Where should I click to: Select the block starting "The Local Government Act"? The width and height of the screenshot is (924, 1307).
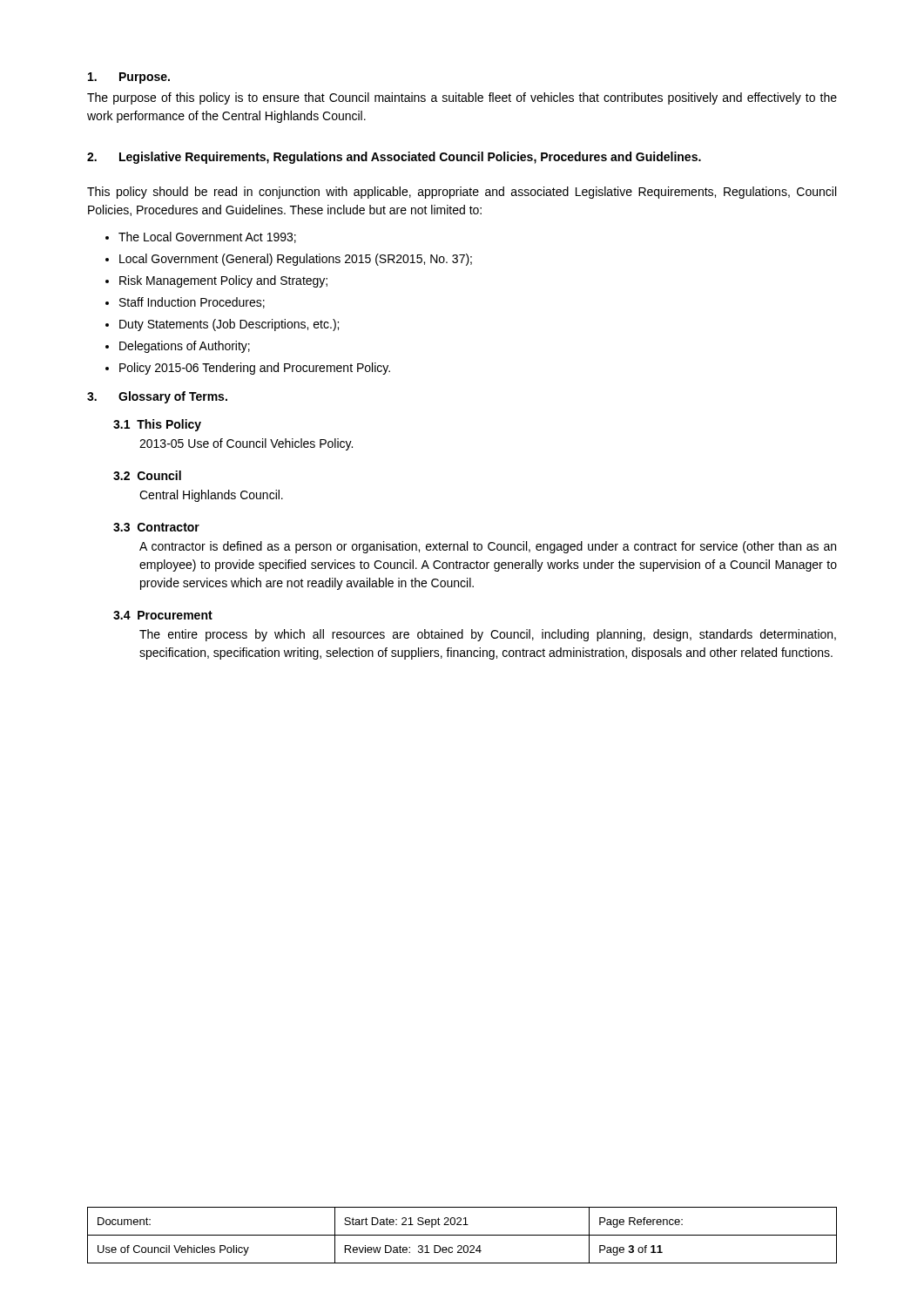coord(208,237)
